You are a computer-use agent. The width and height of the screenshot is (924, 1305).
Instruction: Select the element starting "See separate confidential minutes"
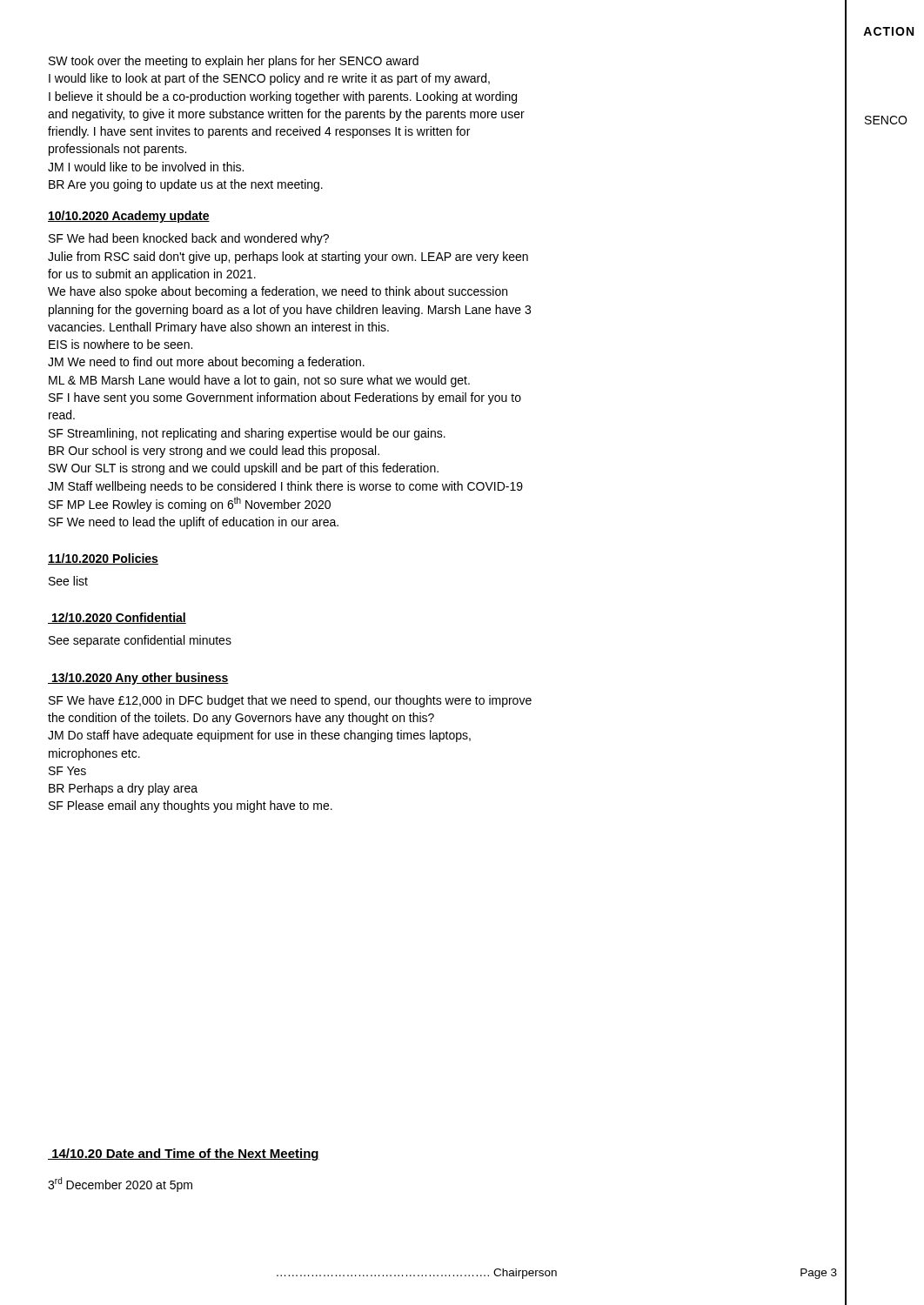tap(140, 641)
